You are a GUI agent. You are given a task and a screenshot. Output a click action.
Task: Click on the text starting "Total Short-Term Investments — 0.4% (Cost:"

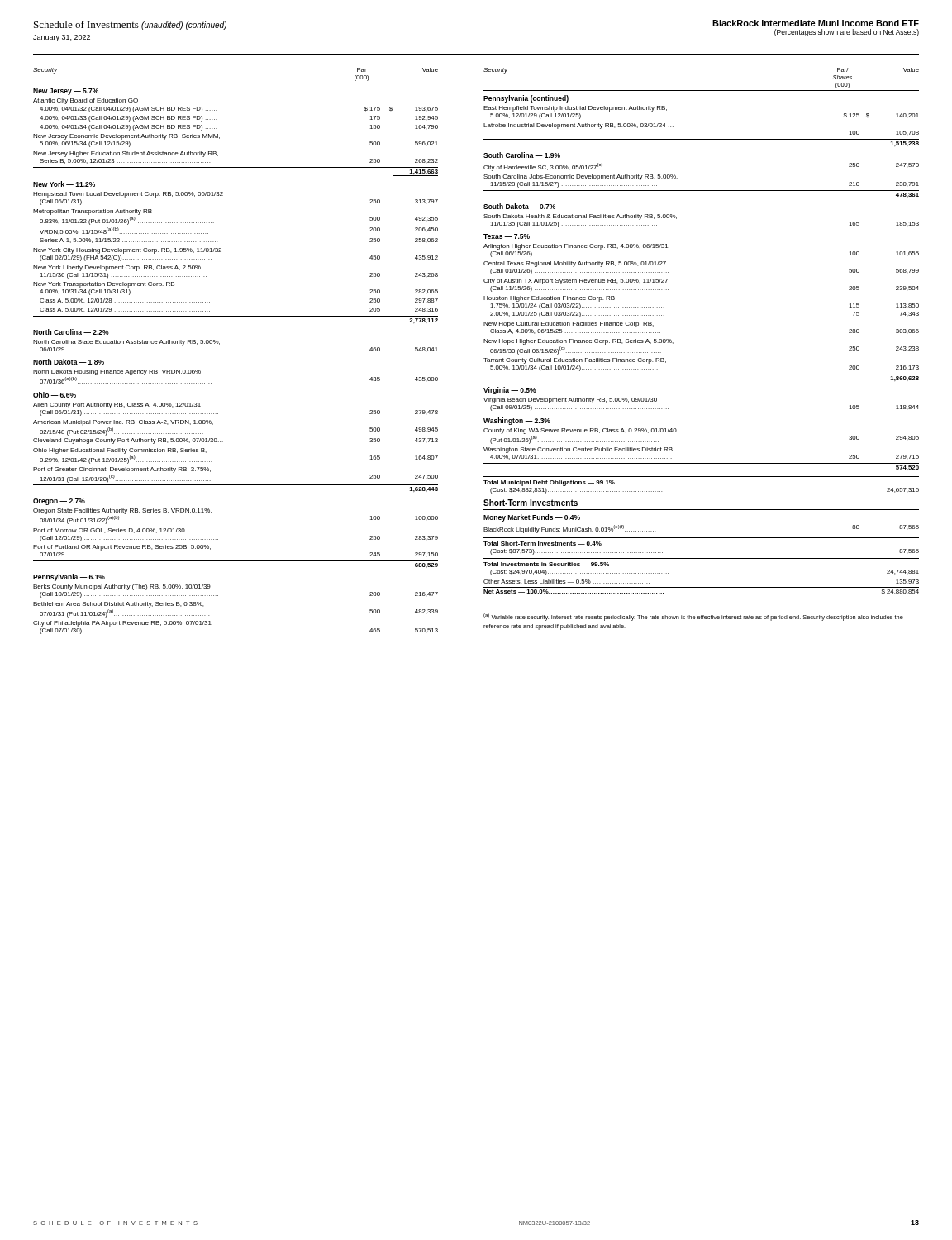click(x=701, y=547)
